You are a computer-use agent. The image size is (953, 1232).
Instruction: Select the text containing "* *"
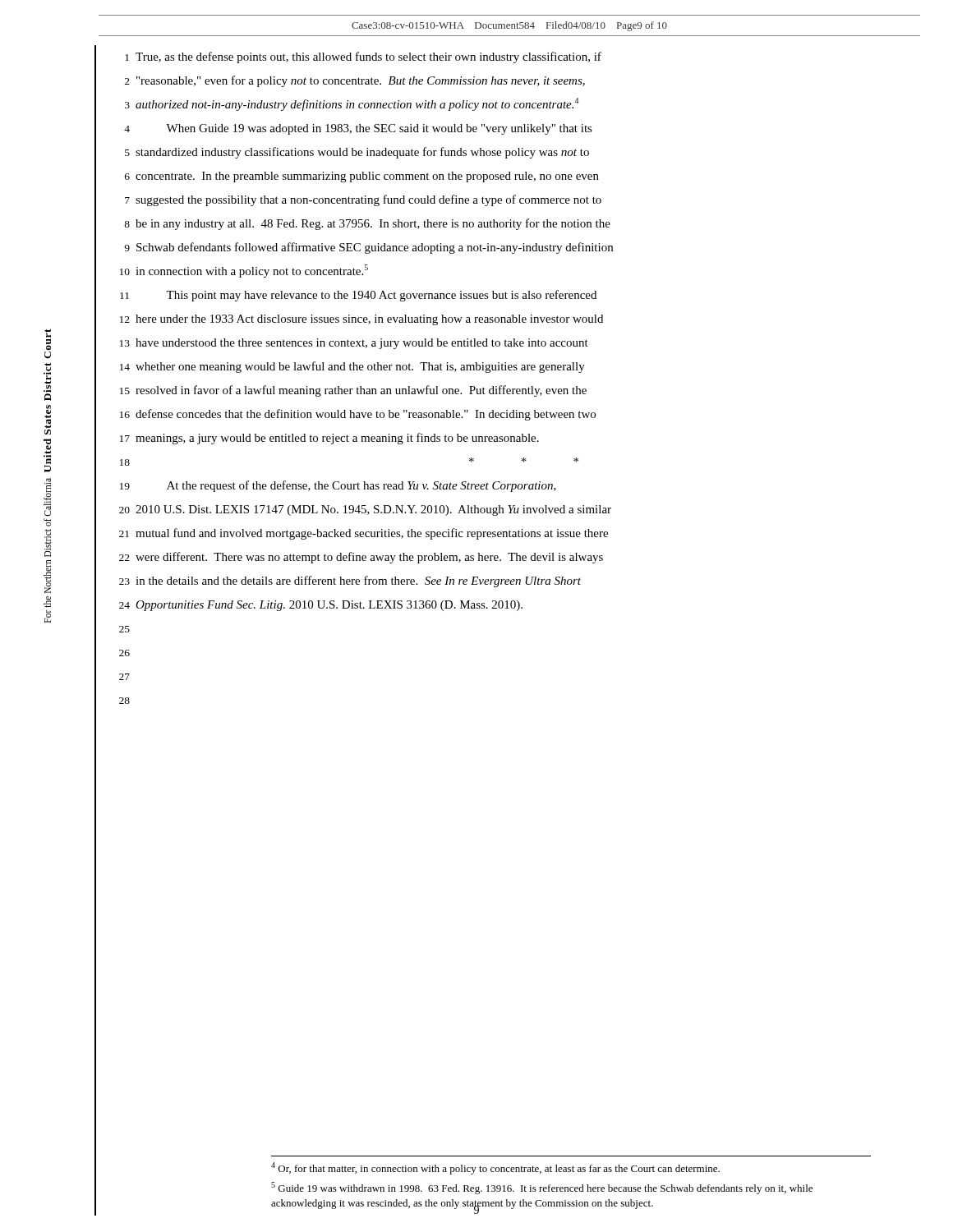tap(524, 462)
